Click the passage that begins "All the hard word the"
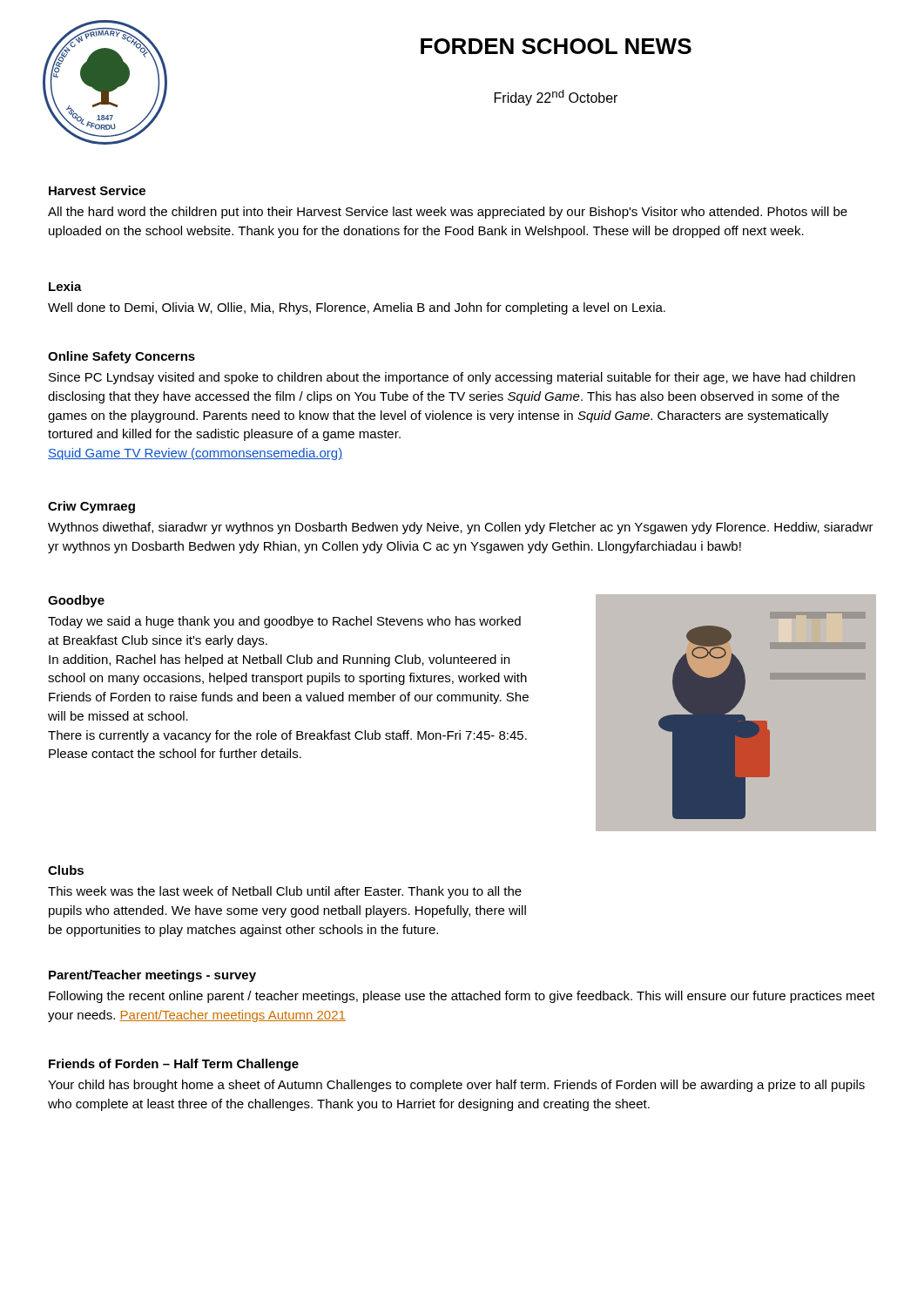This screenshot has height=1307, width=924. [462, 221]
